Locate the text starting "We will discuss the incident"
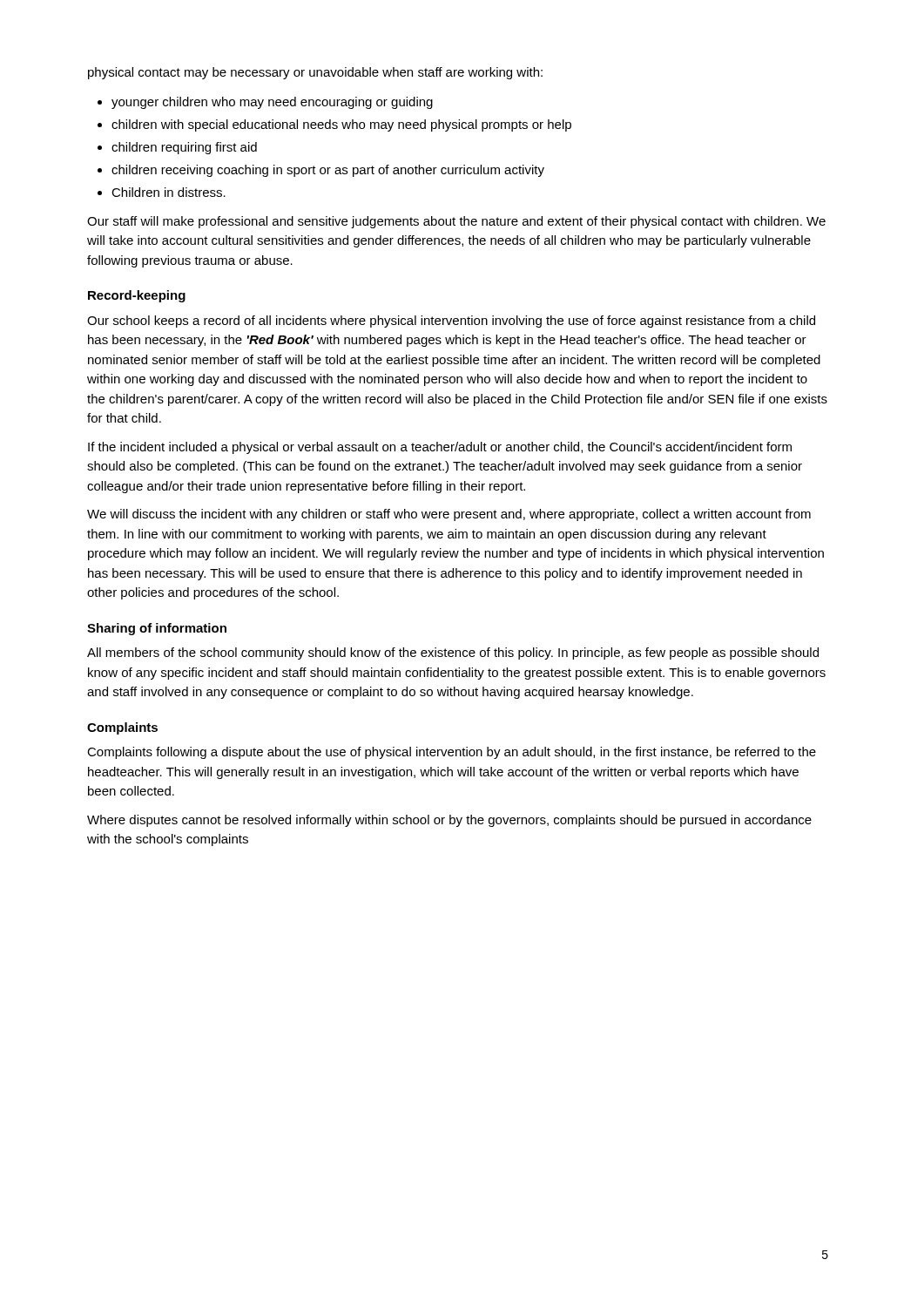This screenshot has height=1307, width=924. point(458,554)
